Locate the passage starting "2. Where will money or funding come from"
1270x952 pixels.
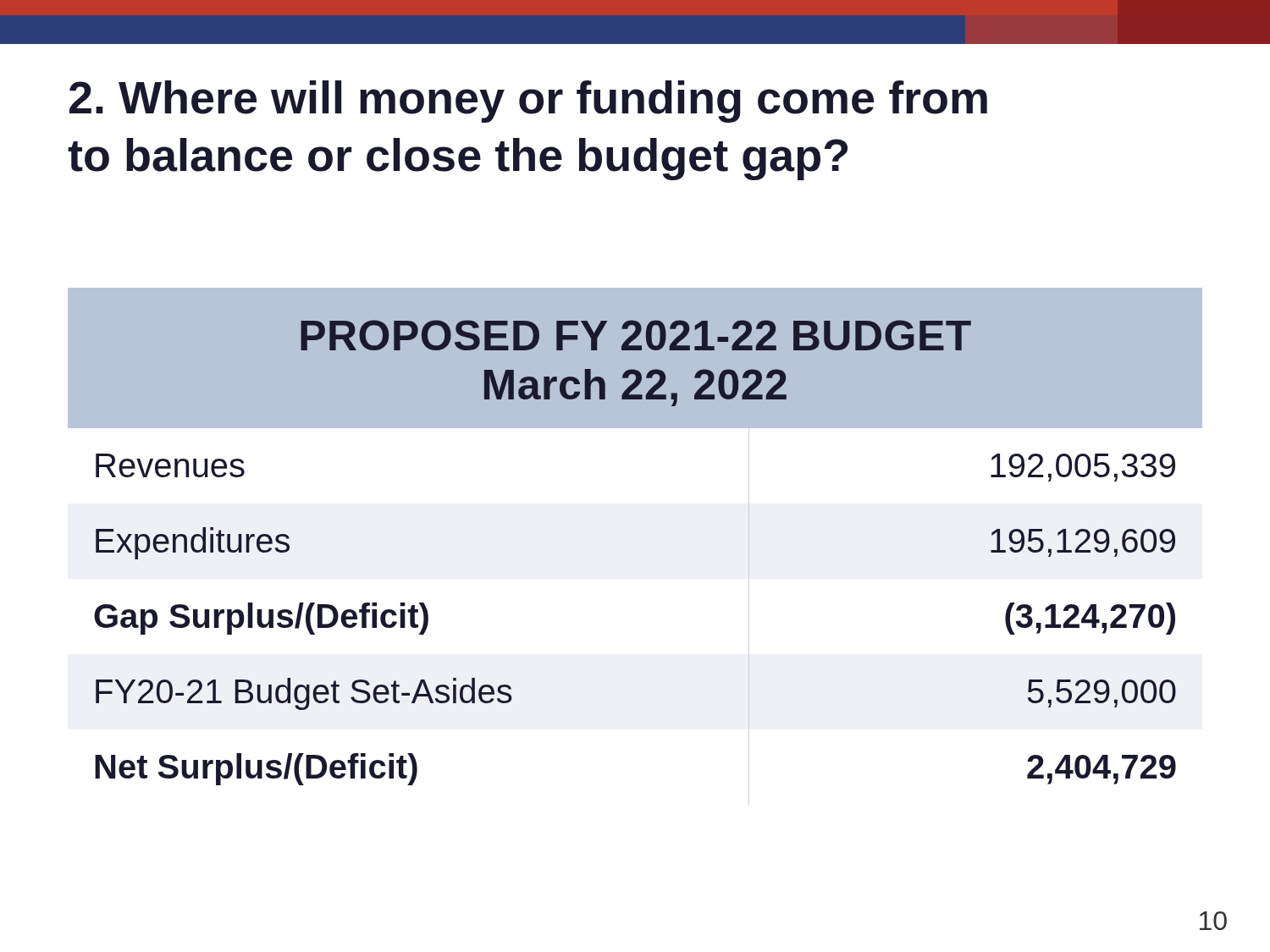(529, 126)
